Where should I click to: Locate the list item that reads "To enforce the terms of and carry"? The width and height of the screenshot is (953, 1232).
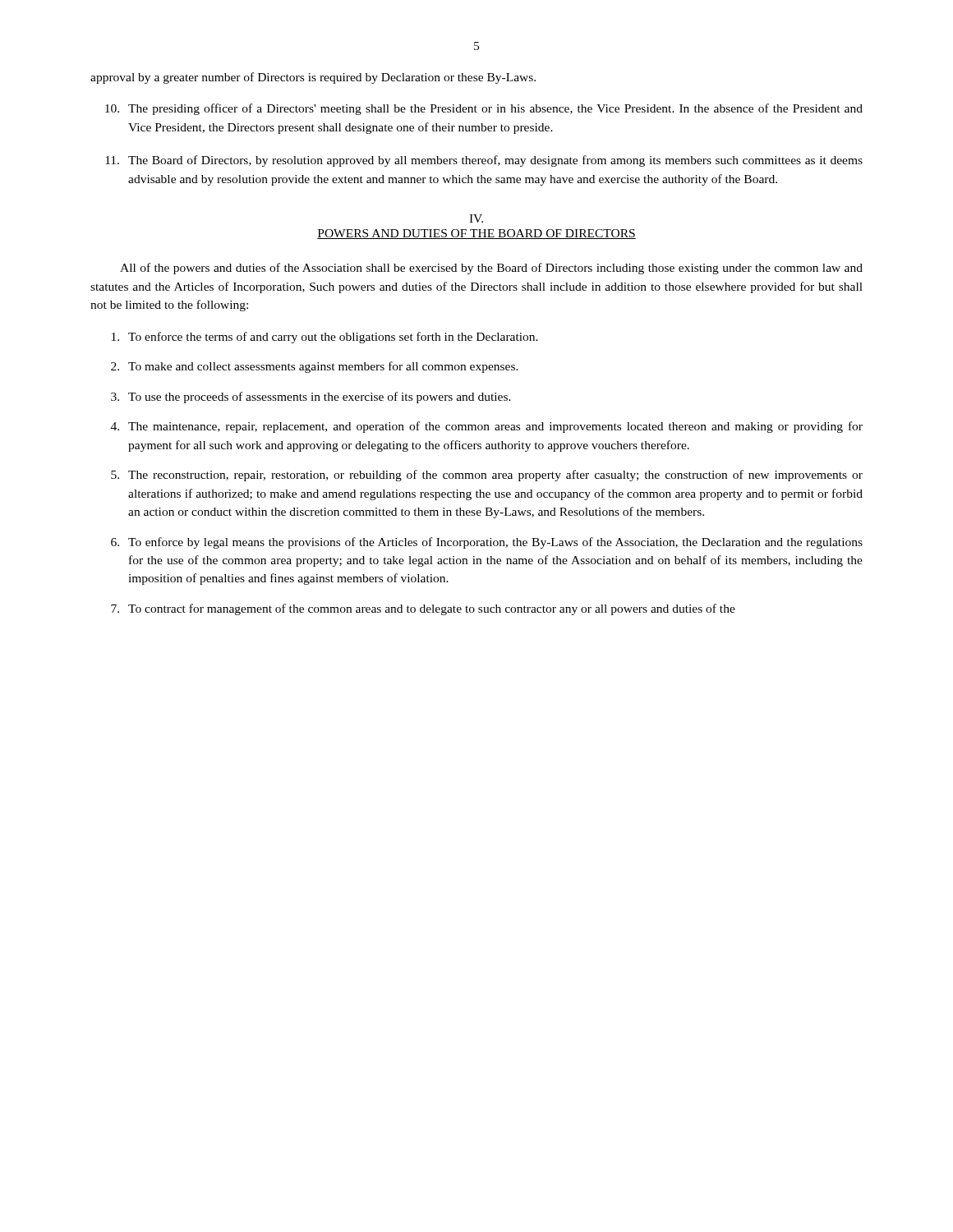pos(476,337)
